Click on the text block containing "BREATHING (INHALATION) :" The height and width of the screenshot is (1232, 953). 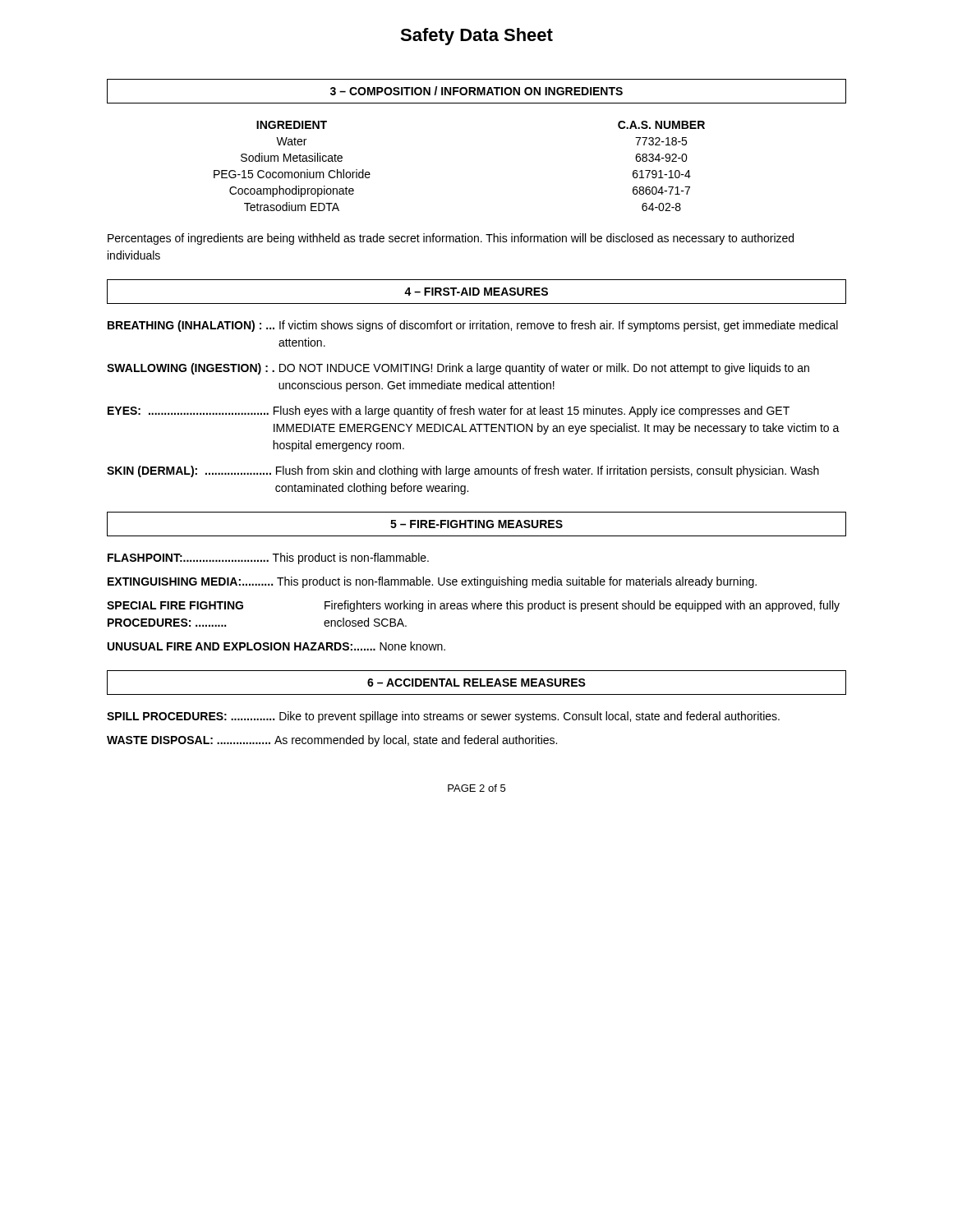coord(476,334)
